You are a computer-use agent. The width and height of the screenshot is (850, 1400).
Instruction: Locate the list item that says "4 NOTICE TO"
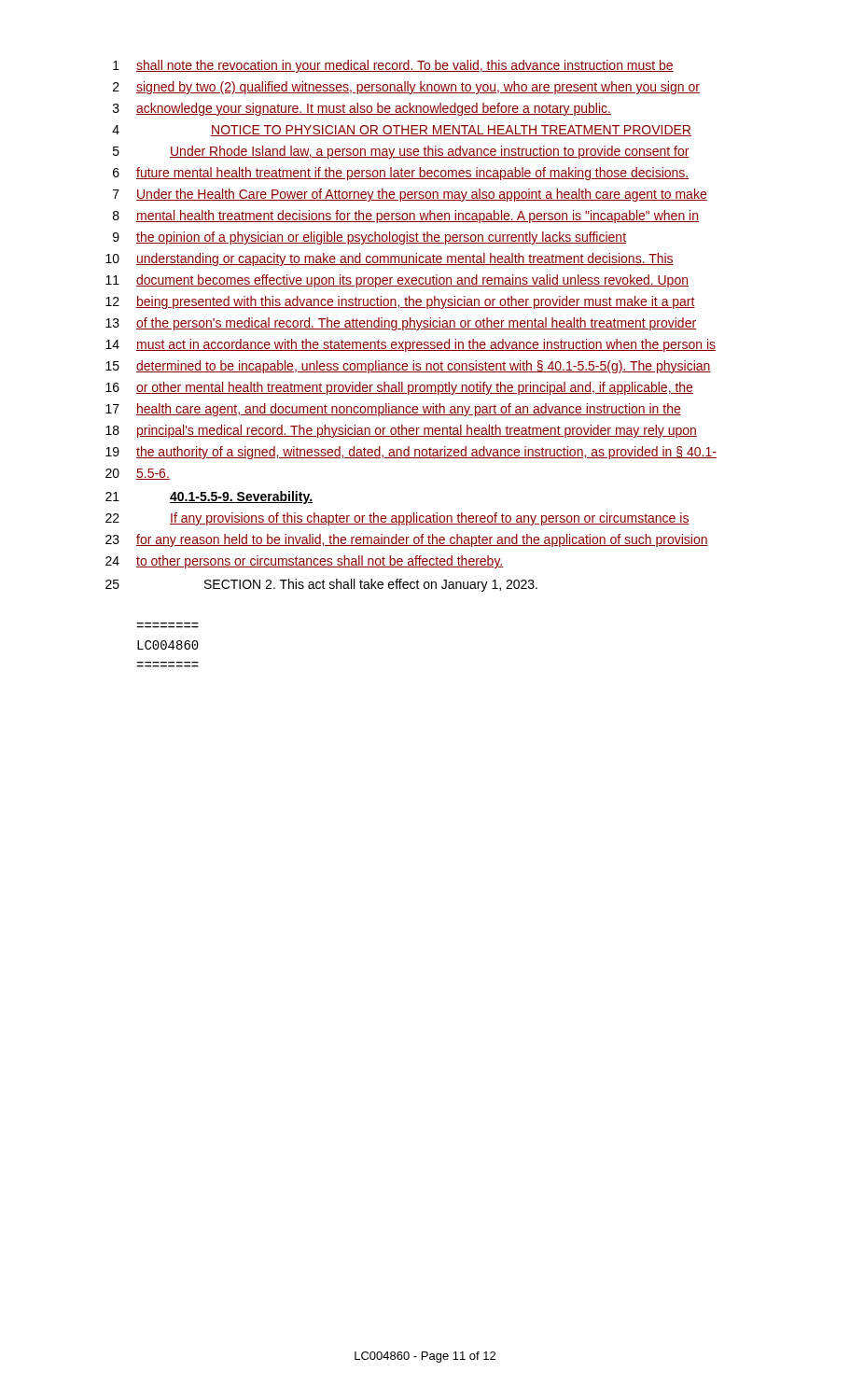click(x=425, y=130)
